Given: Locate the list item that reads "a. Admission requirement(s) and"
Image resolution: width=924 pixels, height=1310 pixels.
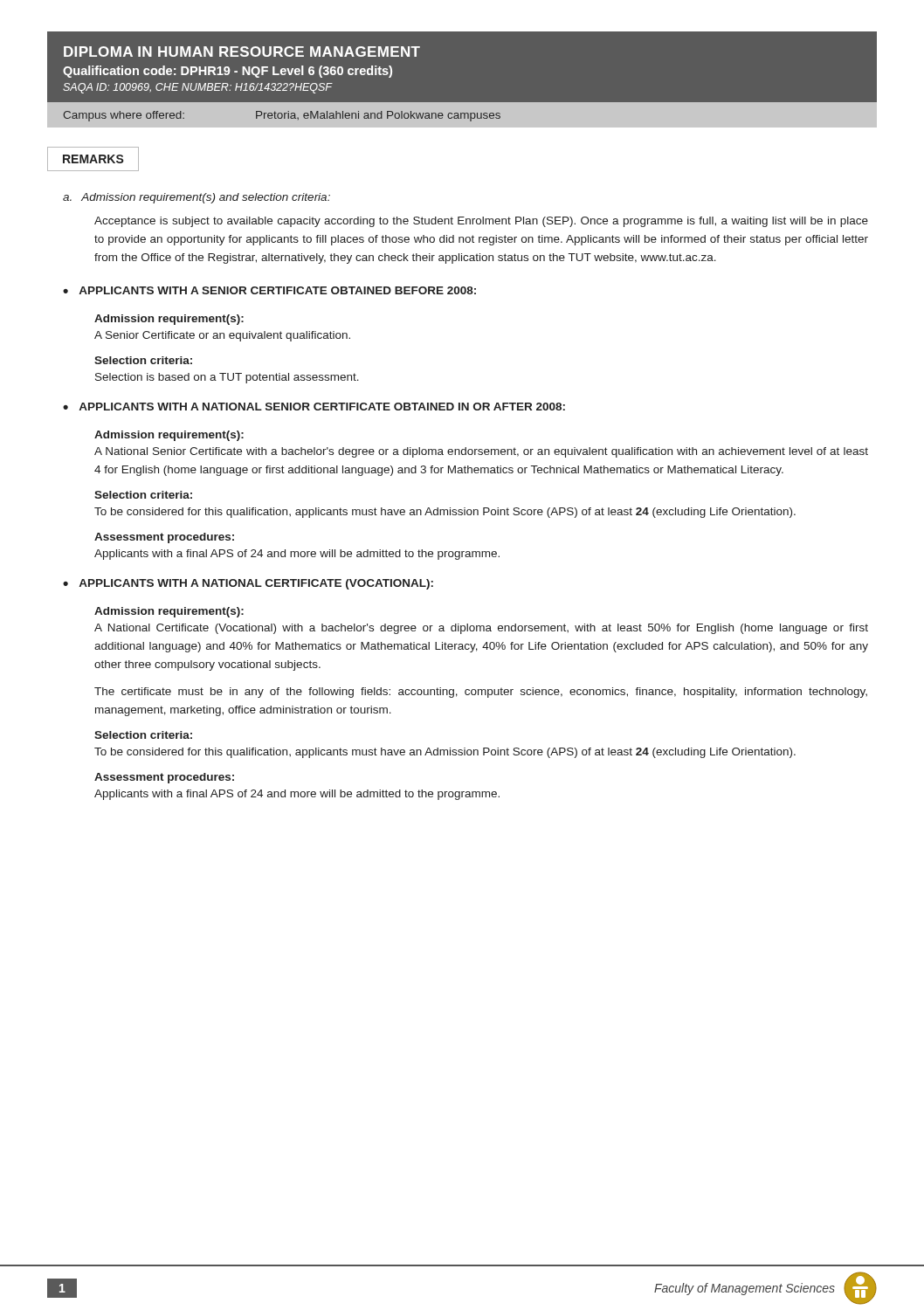Looking at the screenshot, I should pyautogui.click(x=197, y=197).
